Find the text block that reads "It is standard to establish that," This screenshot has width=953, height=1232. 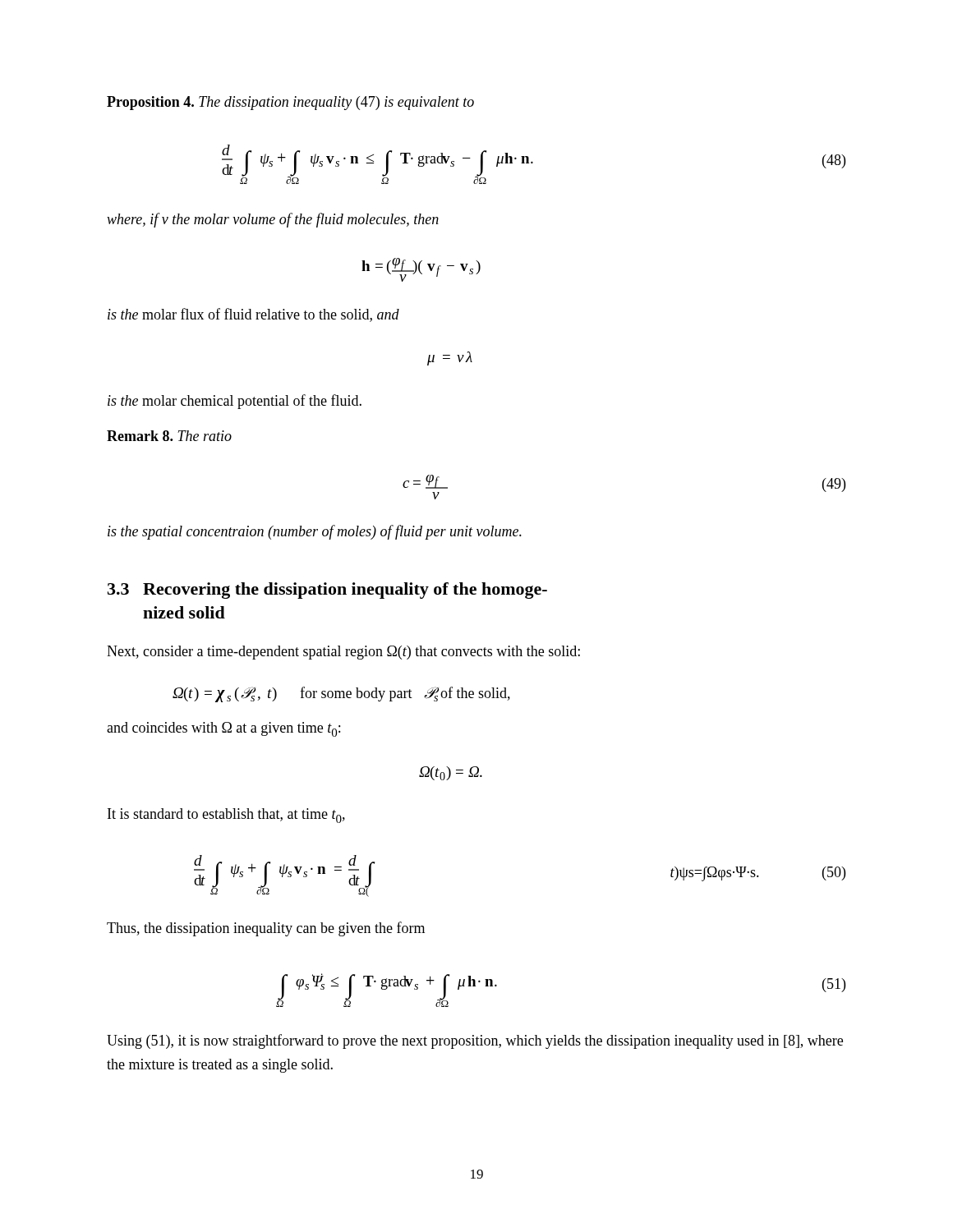226,815
